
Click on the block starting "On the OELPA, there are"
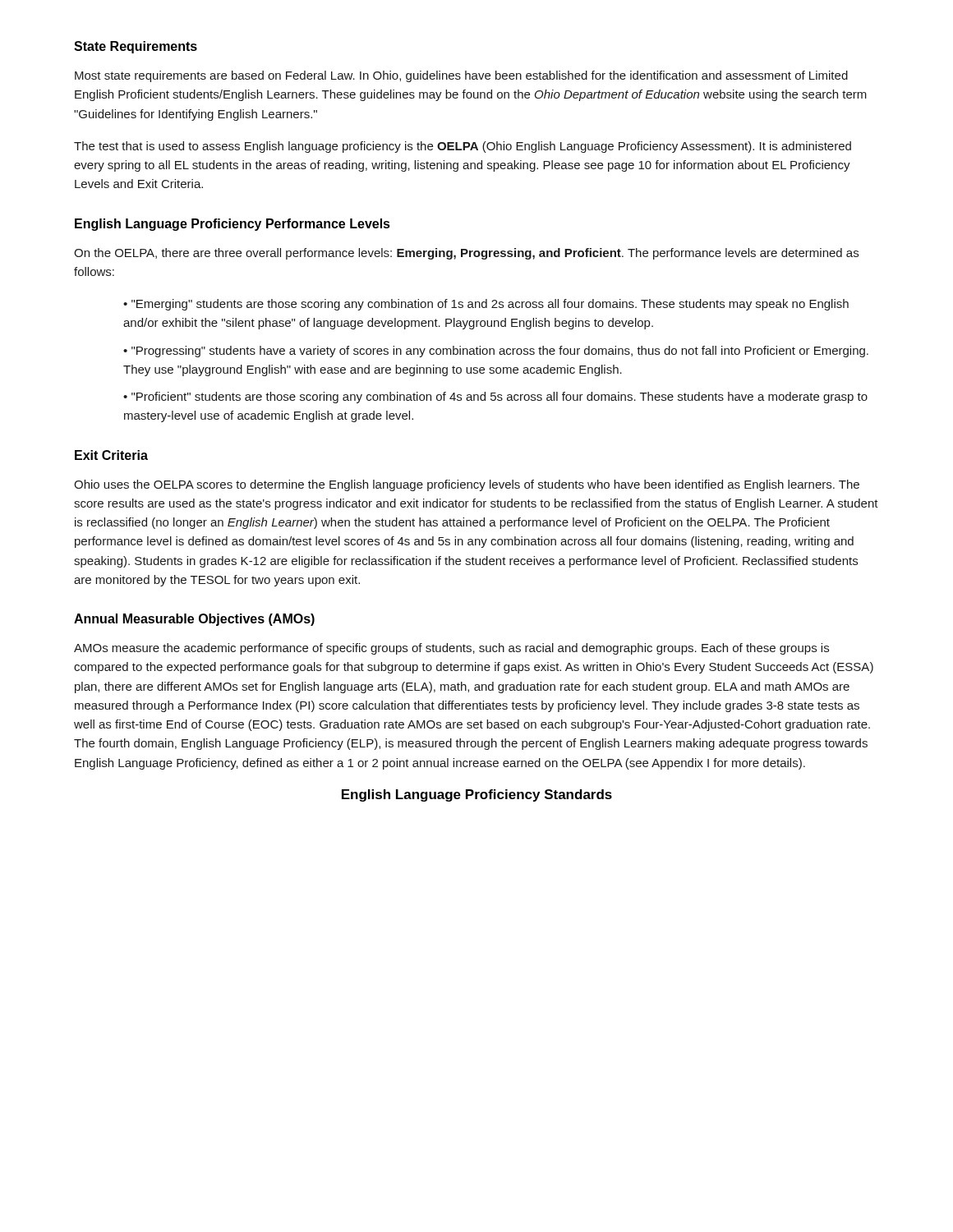pos(467,262)
